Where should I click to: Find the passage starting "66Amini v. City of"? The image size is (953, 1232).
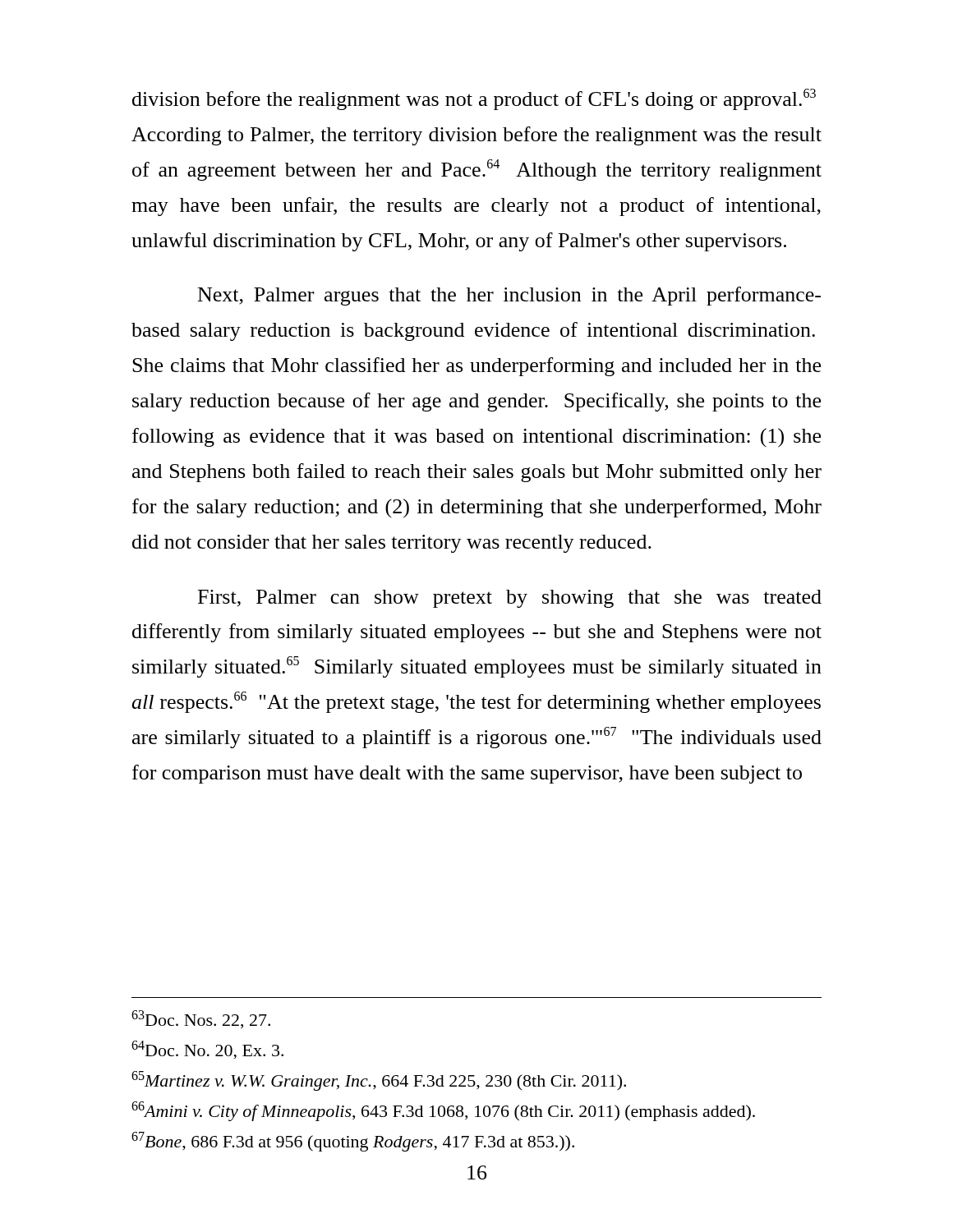pyautogui.click(x=444, y=1110)
